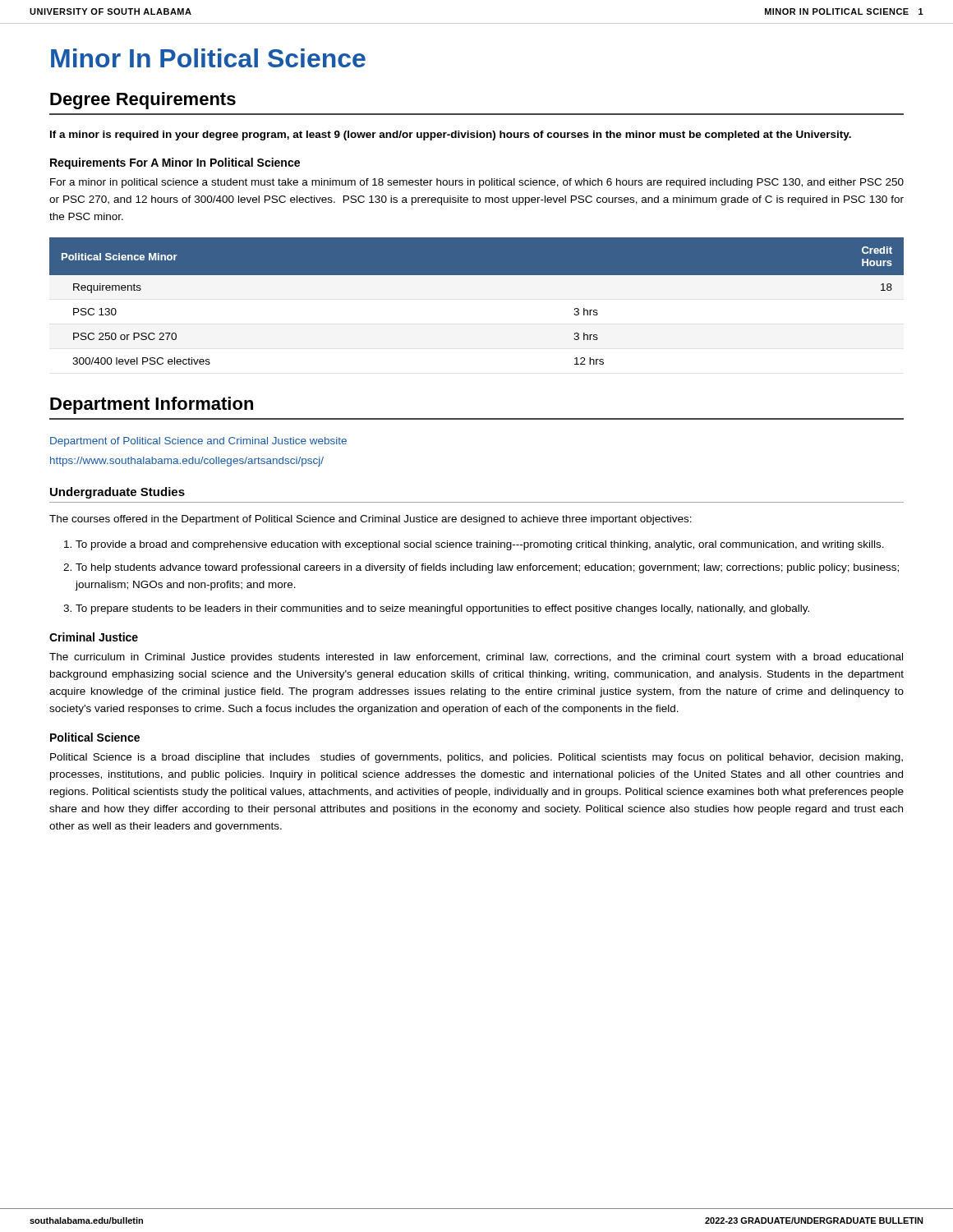Locate the text block that says "For a minor in political science a student"
Screen dimensions: 1232x953
(x=476, y=199)
